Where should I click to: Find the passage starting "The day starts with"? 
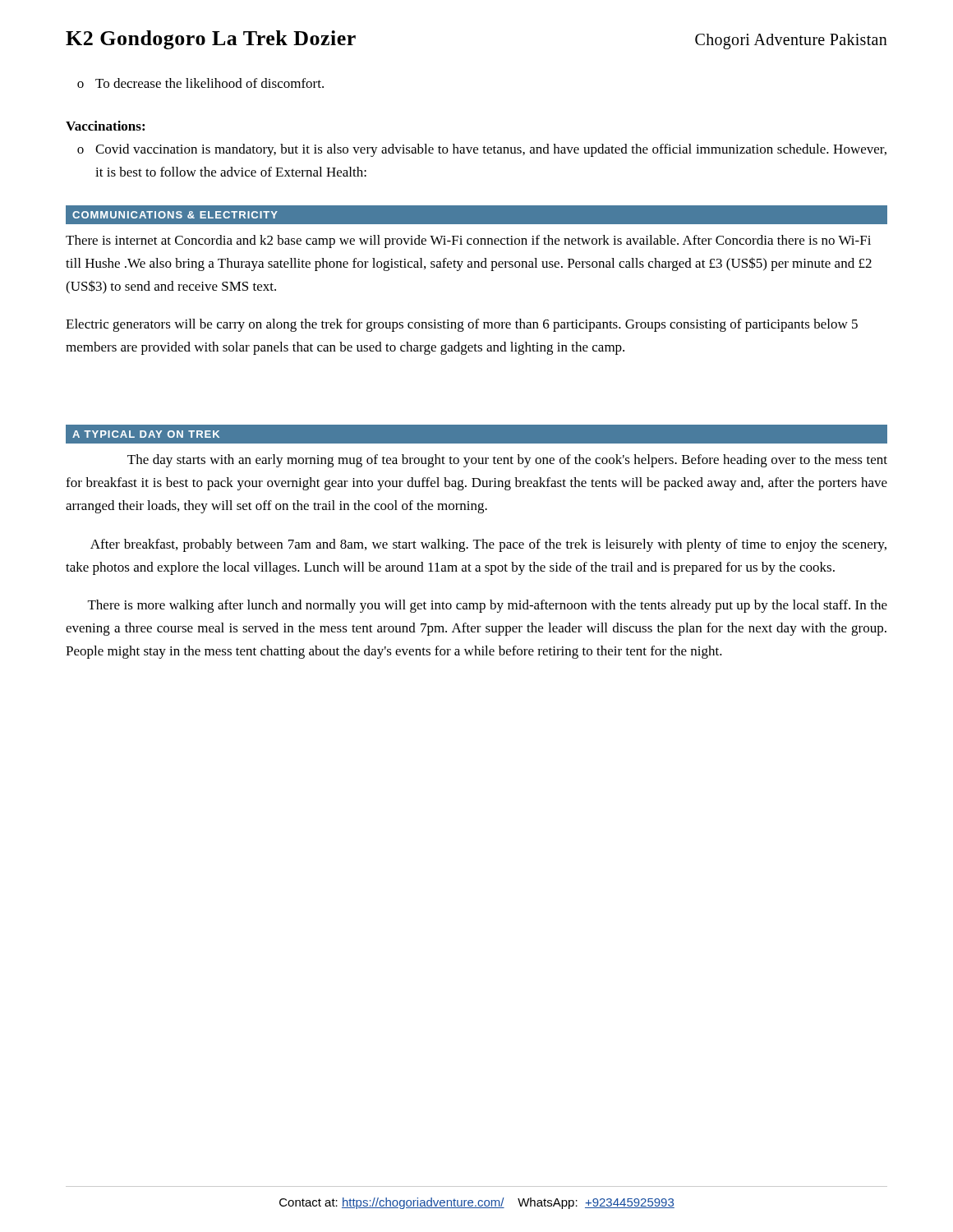tap(476, 483)
